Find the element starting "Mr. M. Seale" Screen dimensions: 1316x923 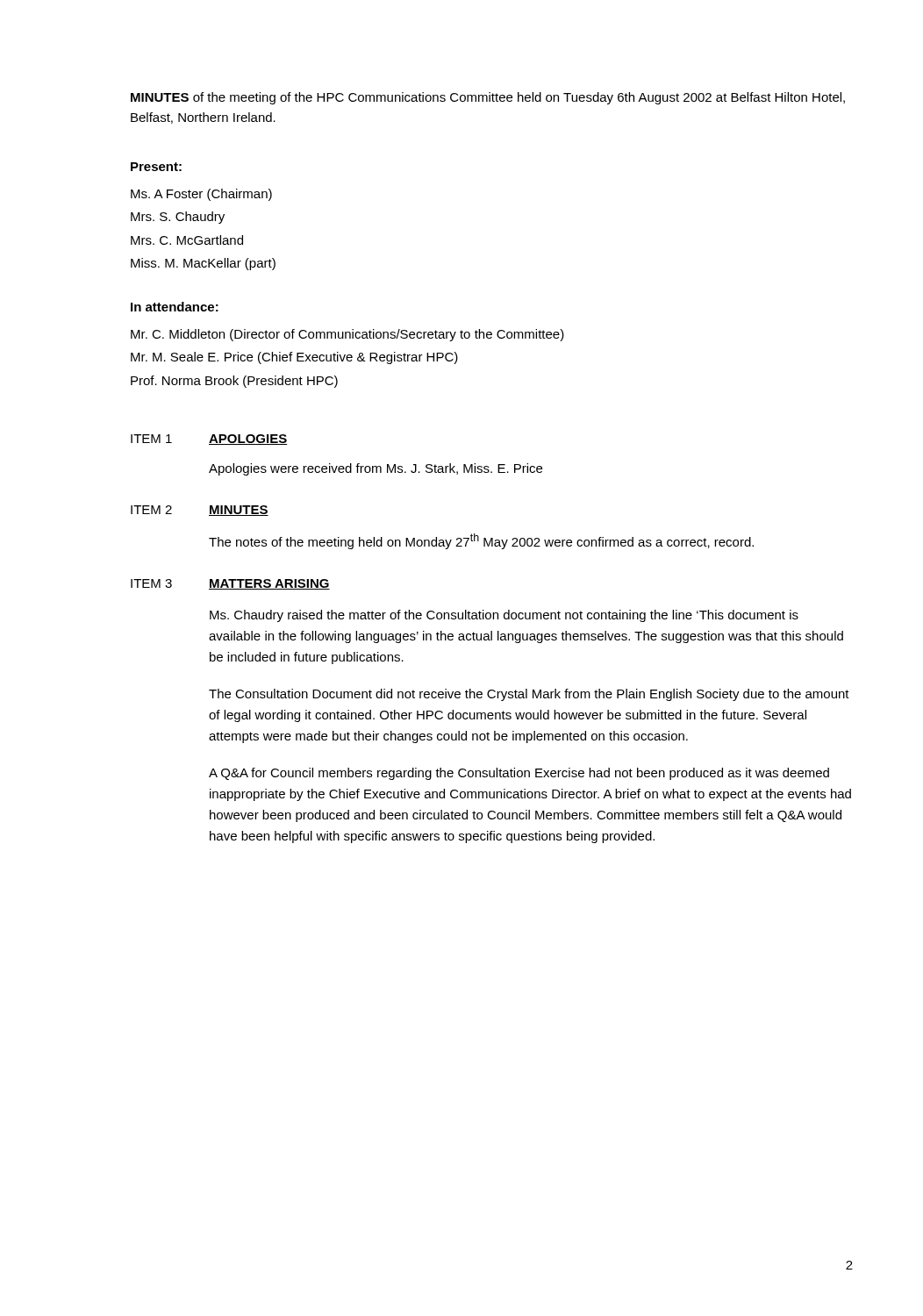[294, 357]
